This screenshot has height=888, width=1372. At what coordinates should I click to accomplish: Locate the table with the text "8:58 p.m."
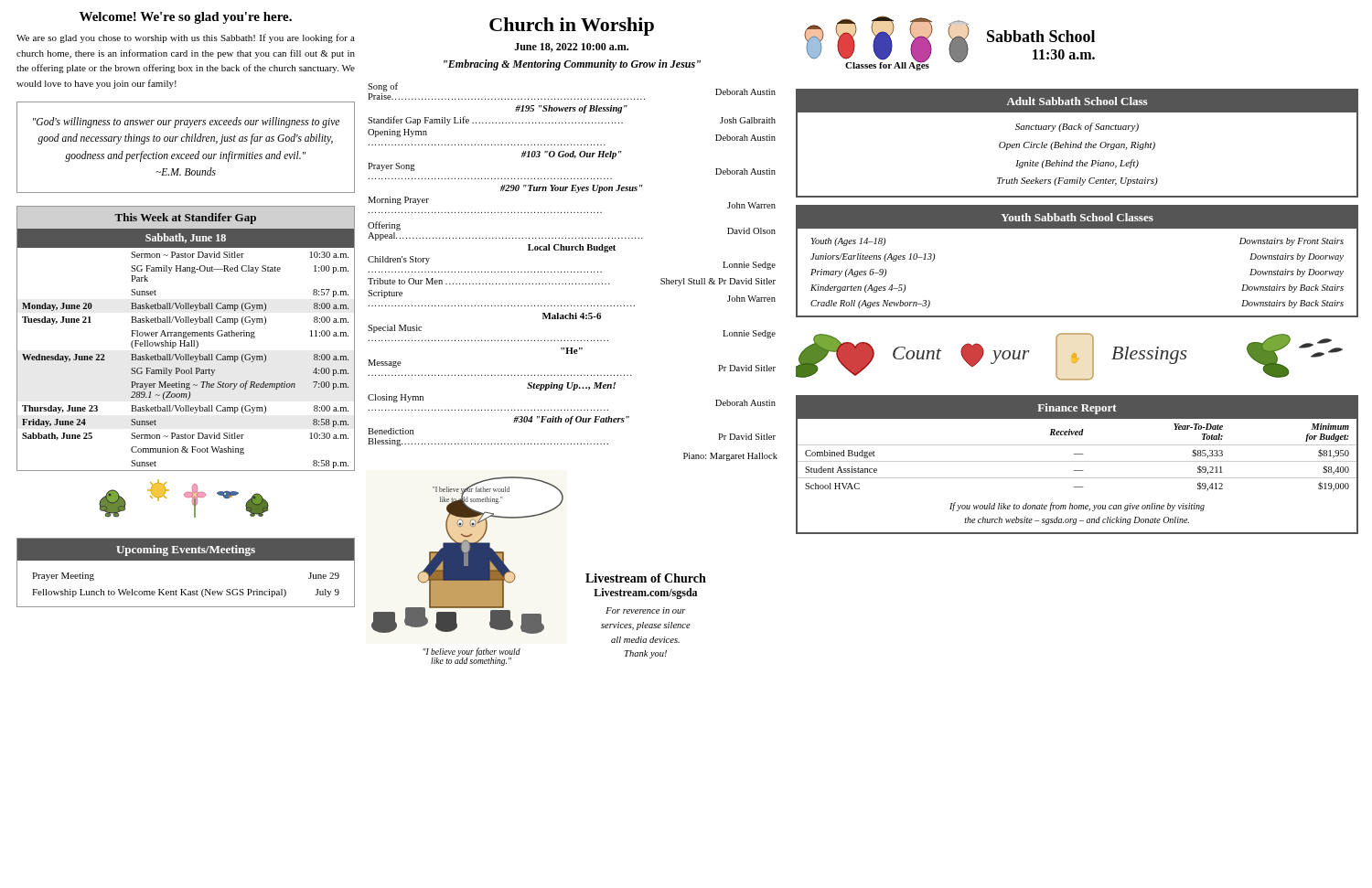(186, 338)
